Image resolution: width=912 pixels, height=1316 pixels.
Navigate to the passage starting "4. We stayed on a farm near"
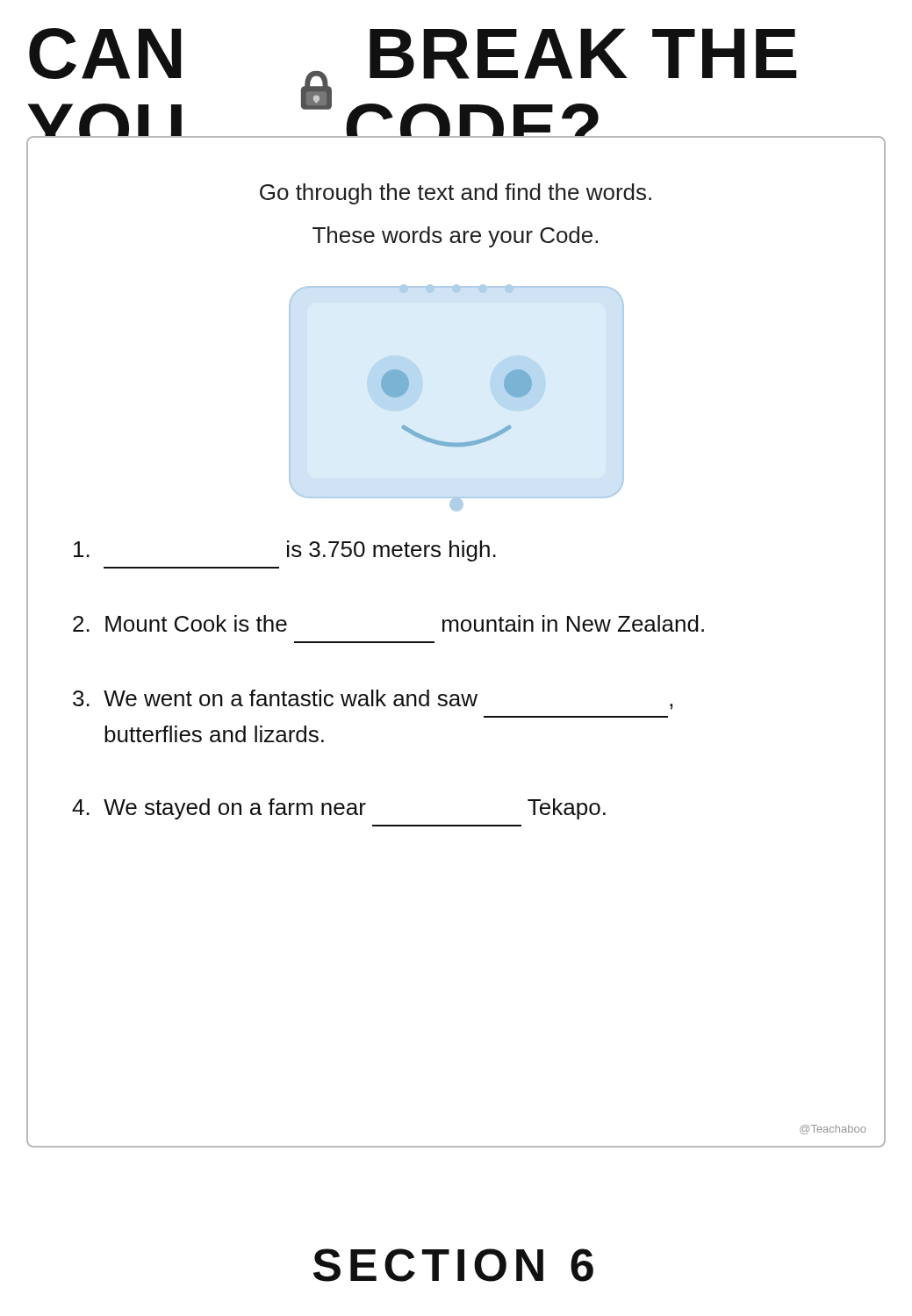click(340, 808)
